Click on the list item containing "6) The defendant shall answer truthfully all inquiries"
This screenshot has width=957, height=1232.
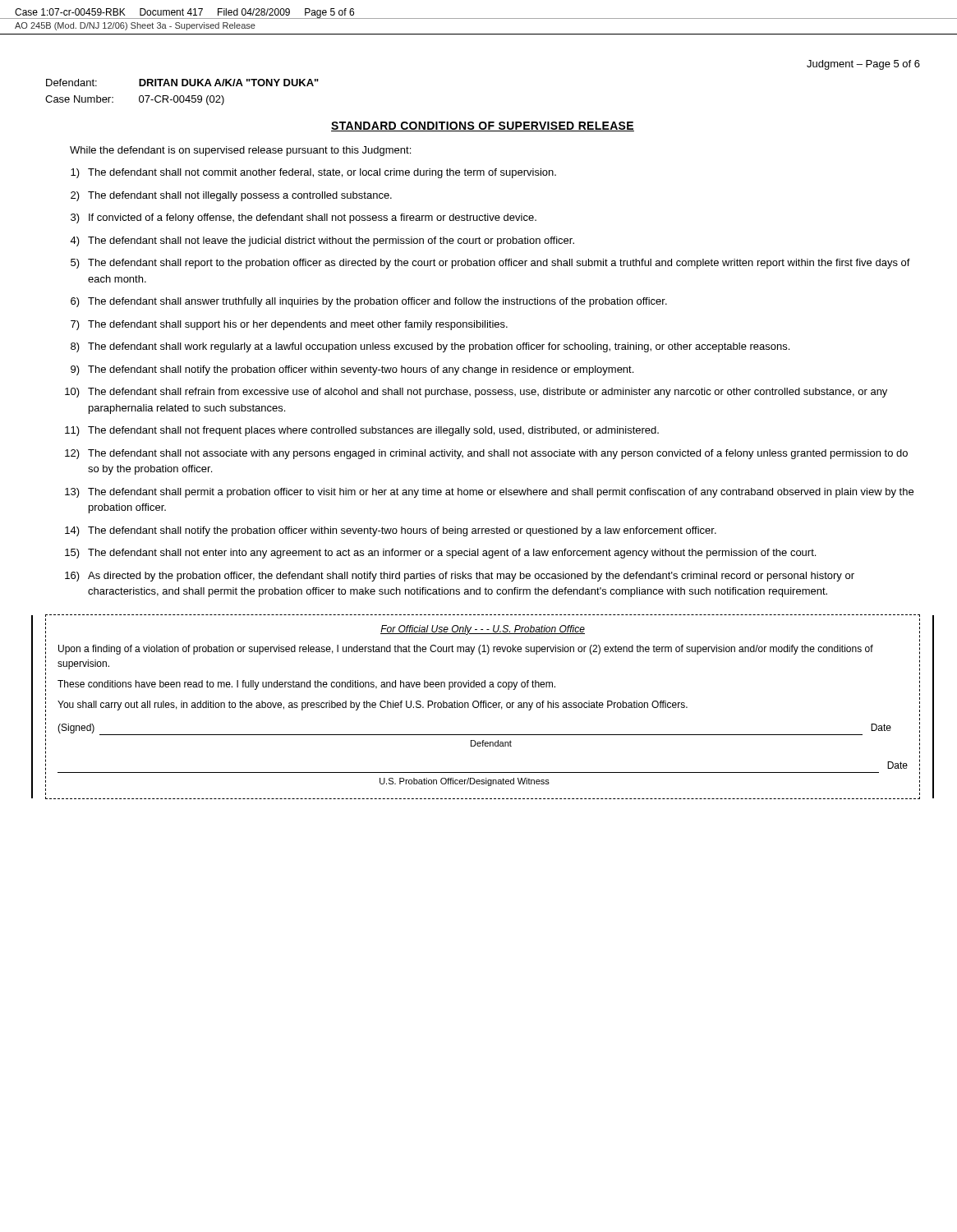click(x=483, y=301)
